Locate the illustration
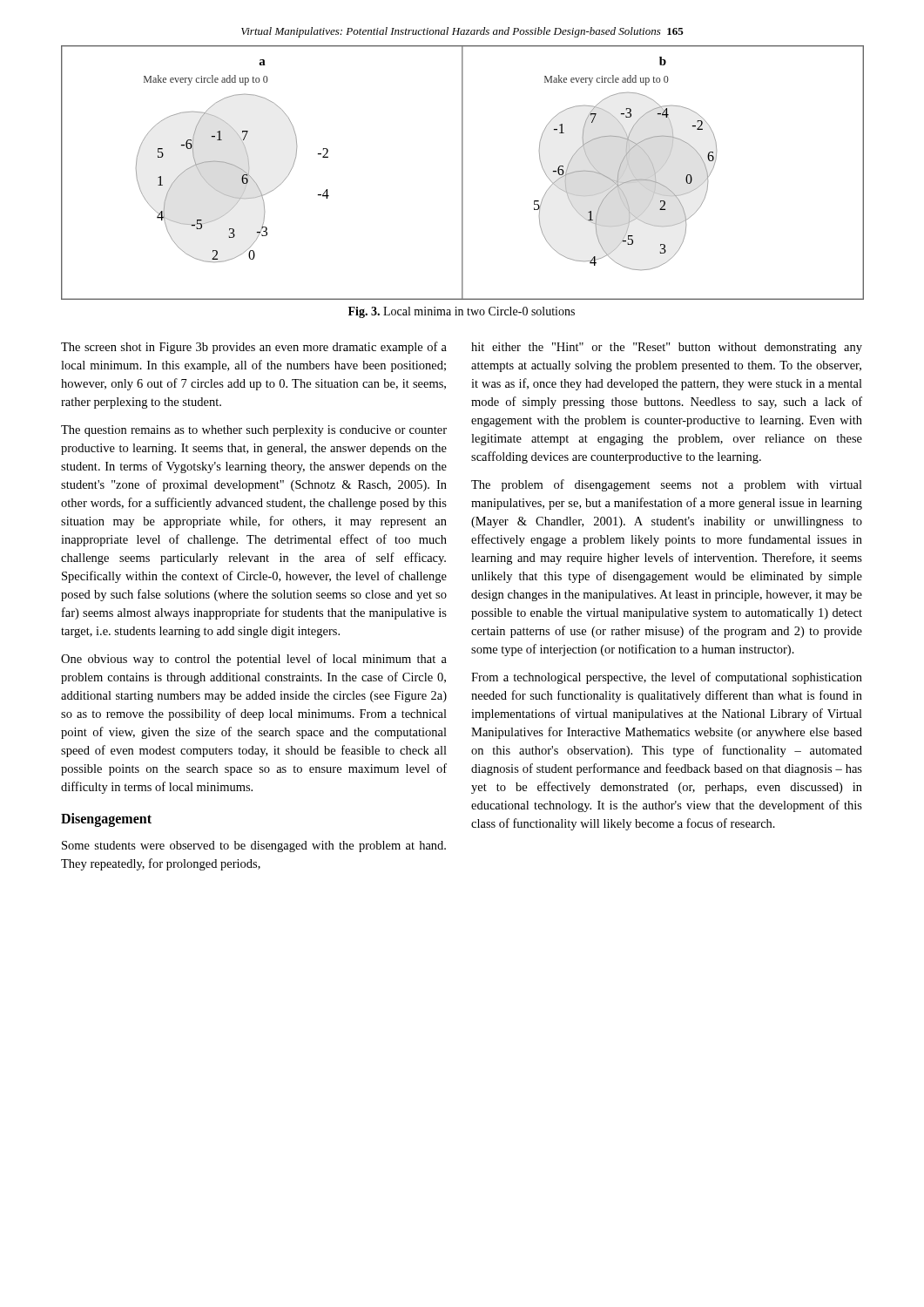 coord(462,173)
